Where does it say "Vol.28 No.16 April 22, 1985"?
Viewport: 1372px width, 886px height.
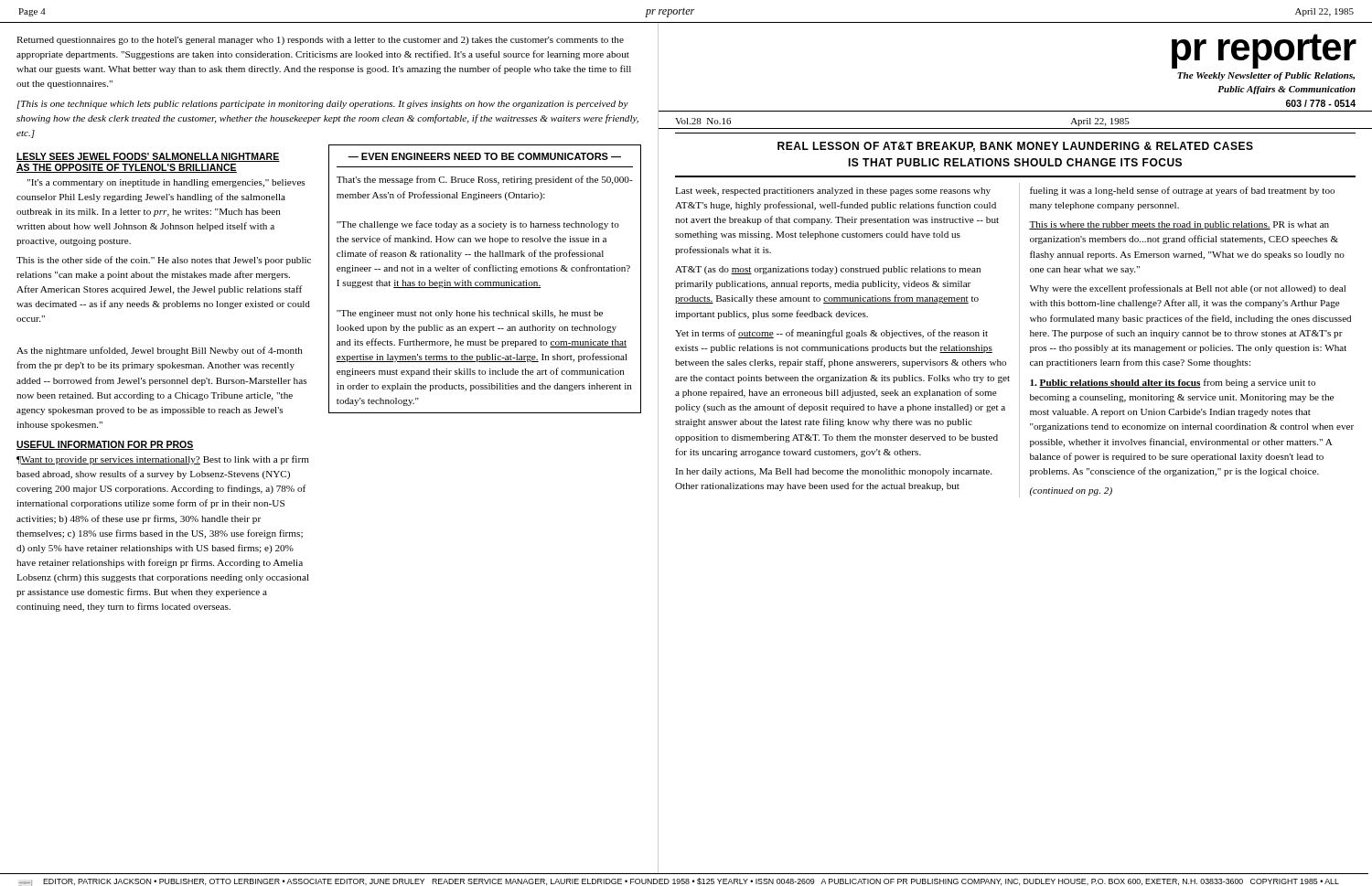(902, 120)
